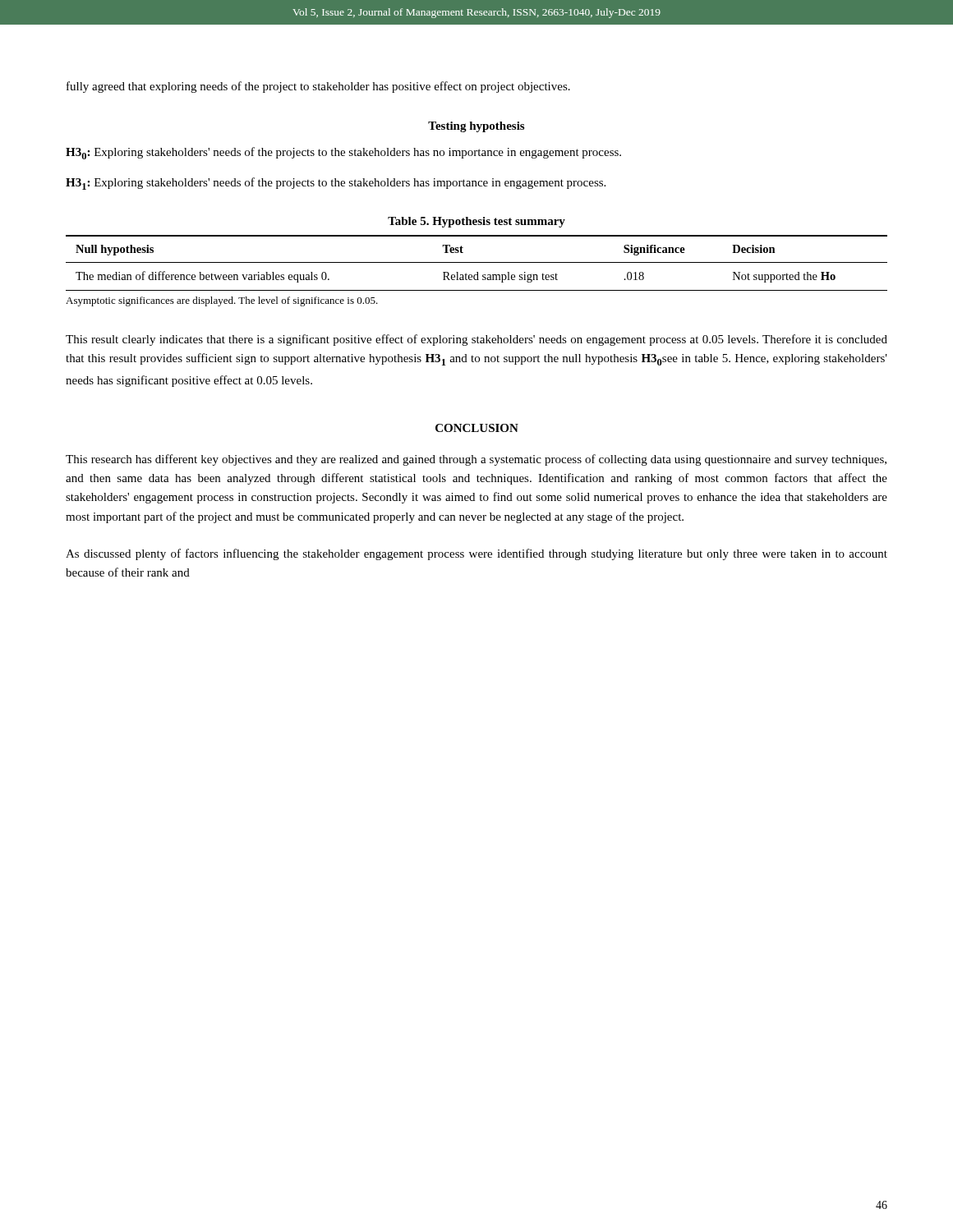Click on the region starting "fully agreed that exploring needs of the"

point(318,86)
